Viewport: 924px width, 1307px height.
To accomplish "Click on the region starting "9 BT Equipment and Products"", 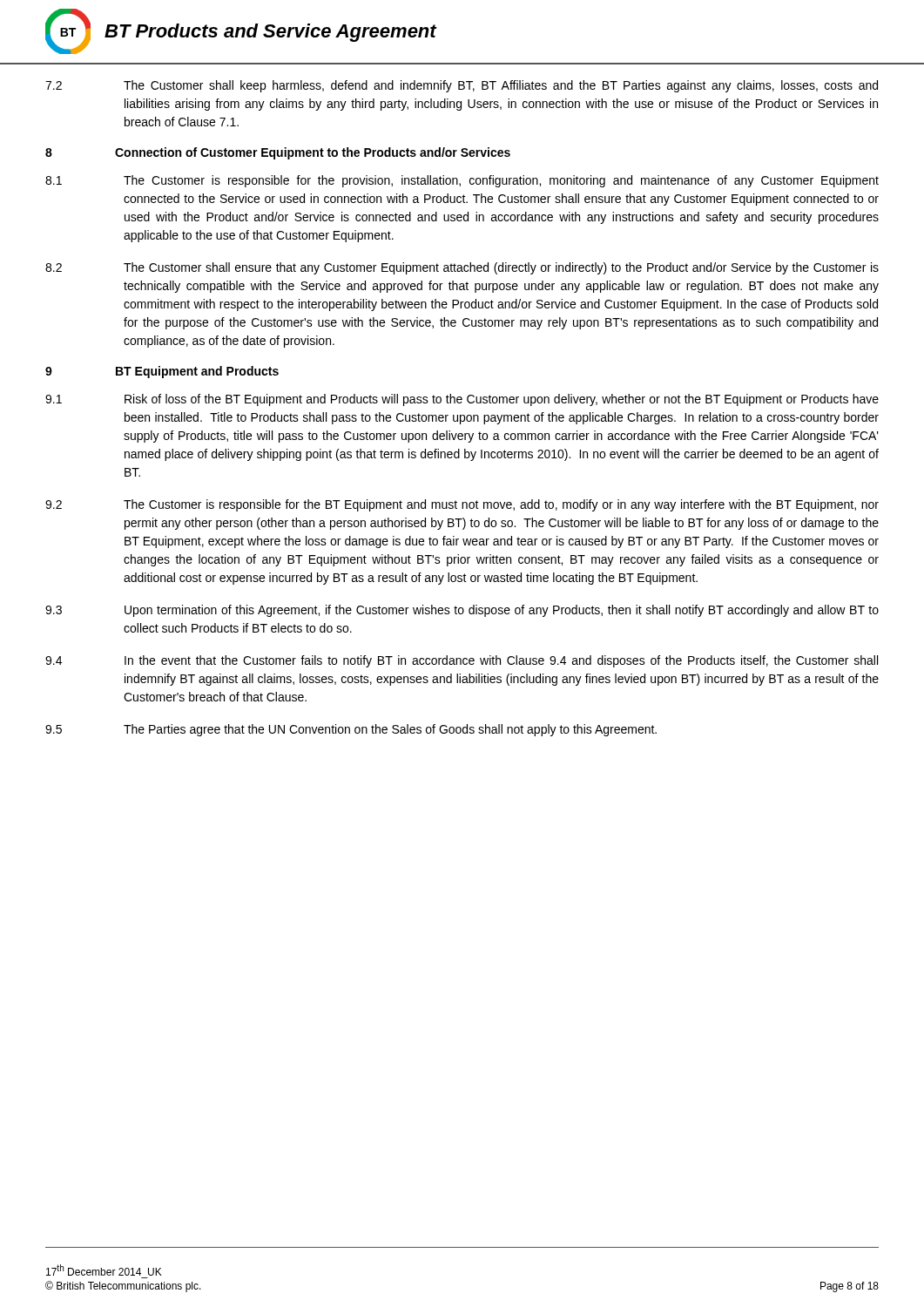I will point(162,371).
